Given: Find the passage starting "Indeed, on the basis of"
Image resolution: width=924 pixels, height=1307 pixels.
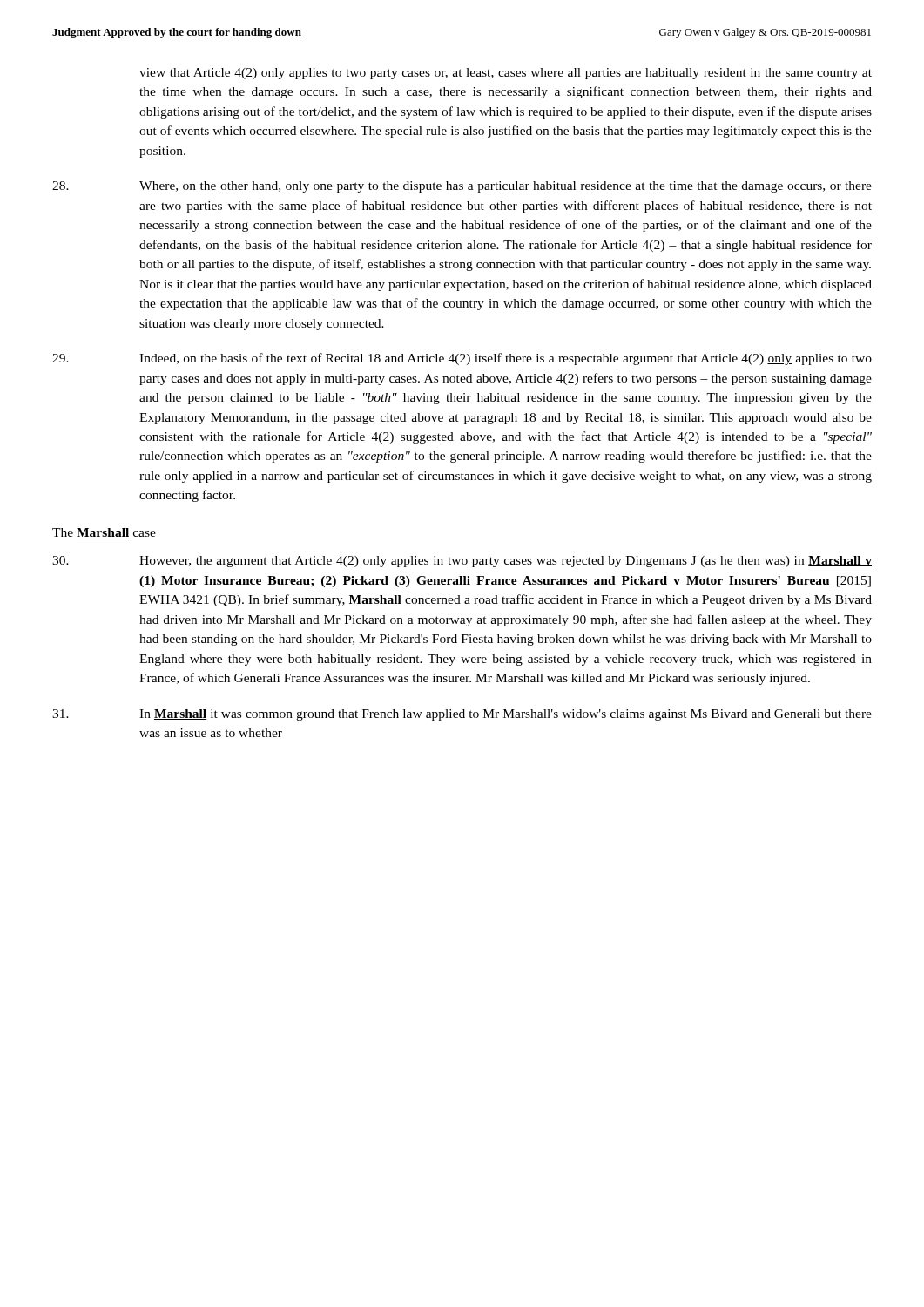Looking at the screenshot, I should pos(462,427).
